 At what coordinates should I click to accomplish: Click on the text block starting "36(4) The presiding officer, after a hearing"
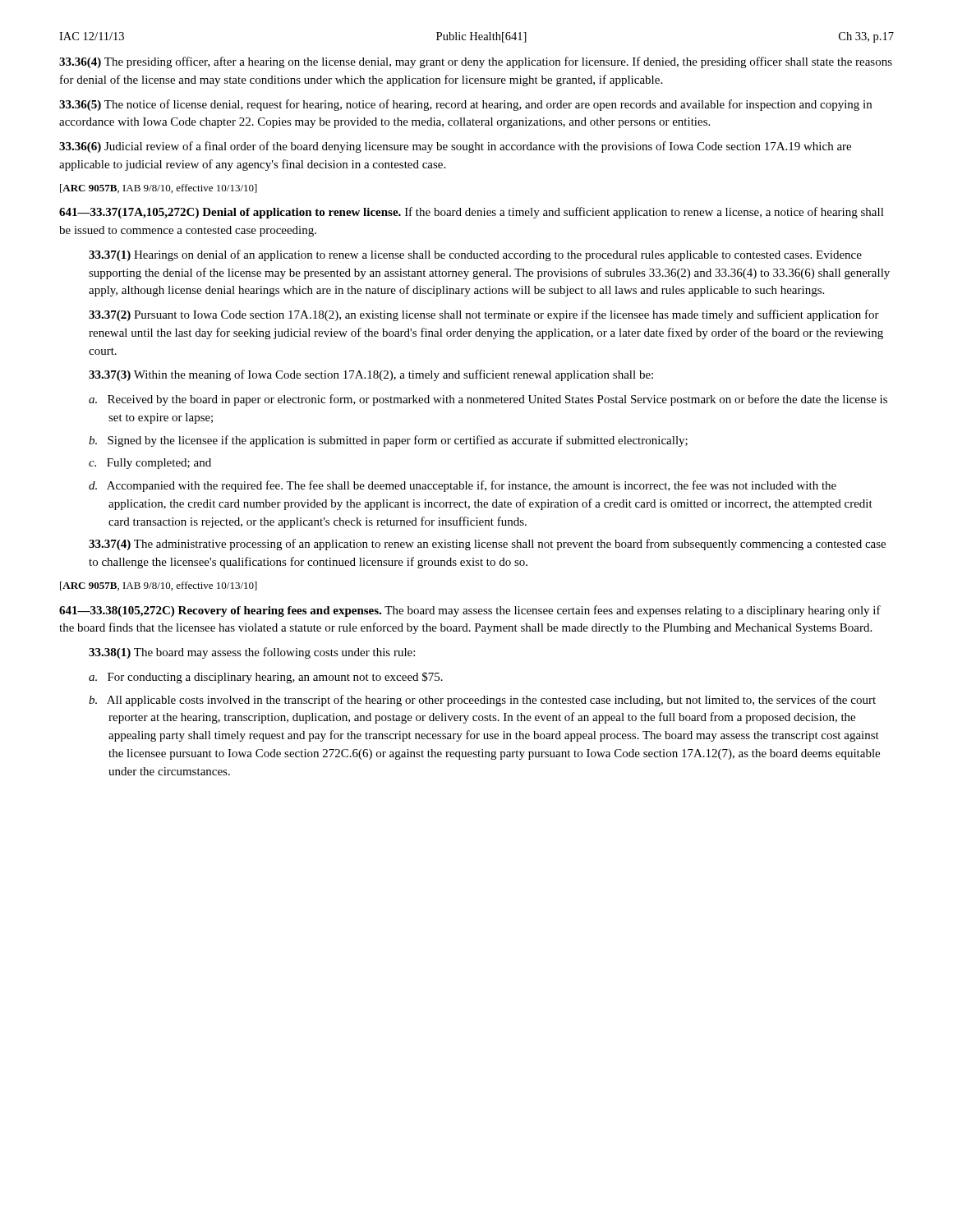coord(476,71)
